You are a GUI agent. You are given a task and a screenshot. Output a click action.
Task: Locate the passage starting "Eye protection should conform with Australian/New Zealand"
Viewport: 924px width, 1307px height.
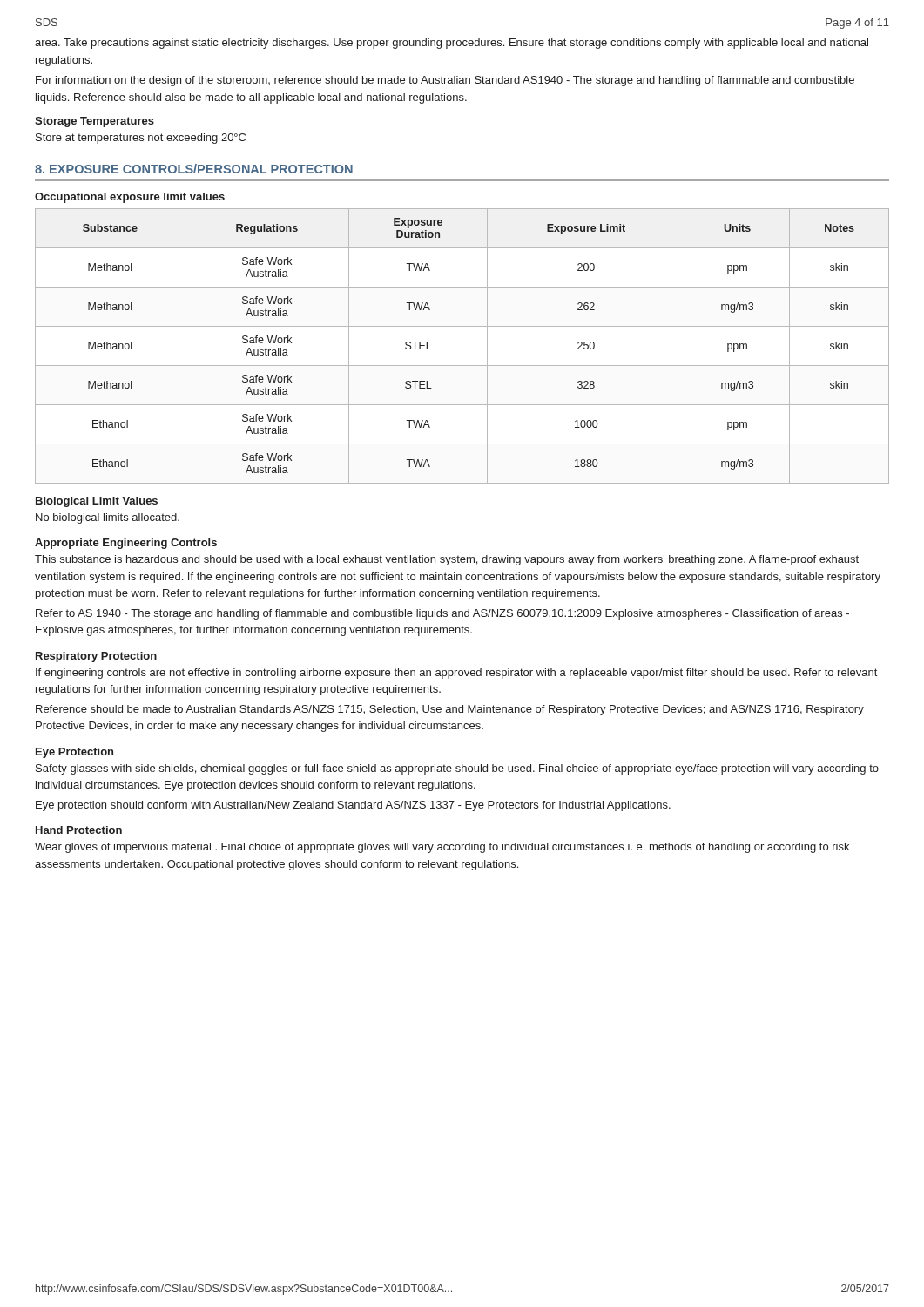[353, 804]
